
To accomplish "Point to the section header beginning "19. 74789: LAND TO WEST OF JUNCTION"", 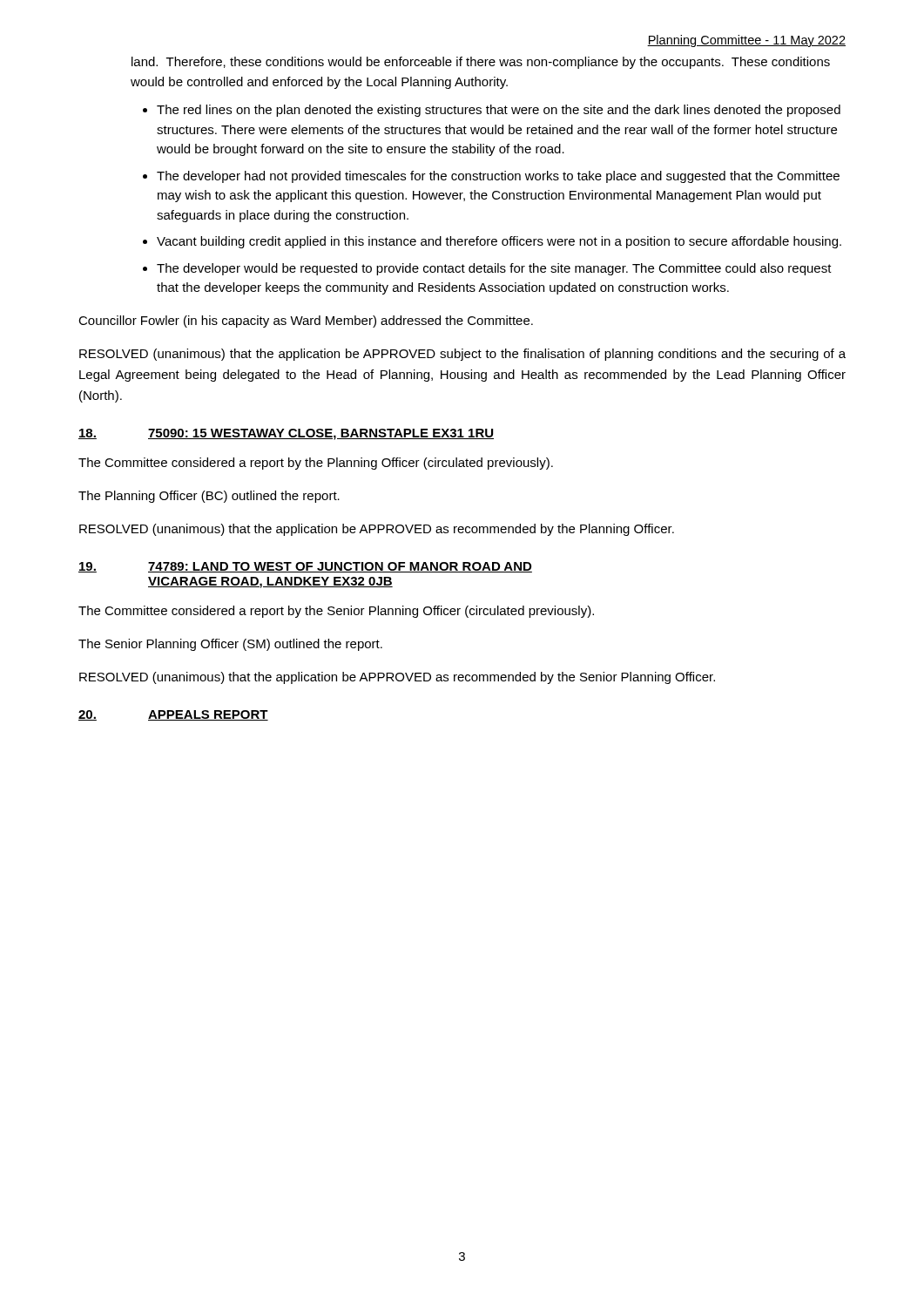I will tap(462, 573).
